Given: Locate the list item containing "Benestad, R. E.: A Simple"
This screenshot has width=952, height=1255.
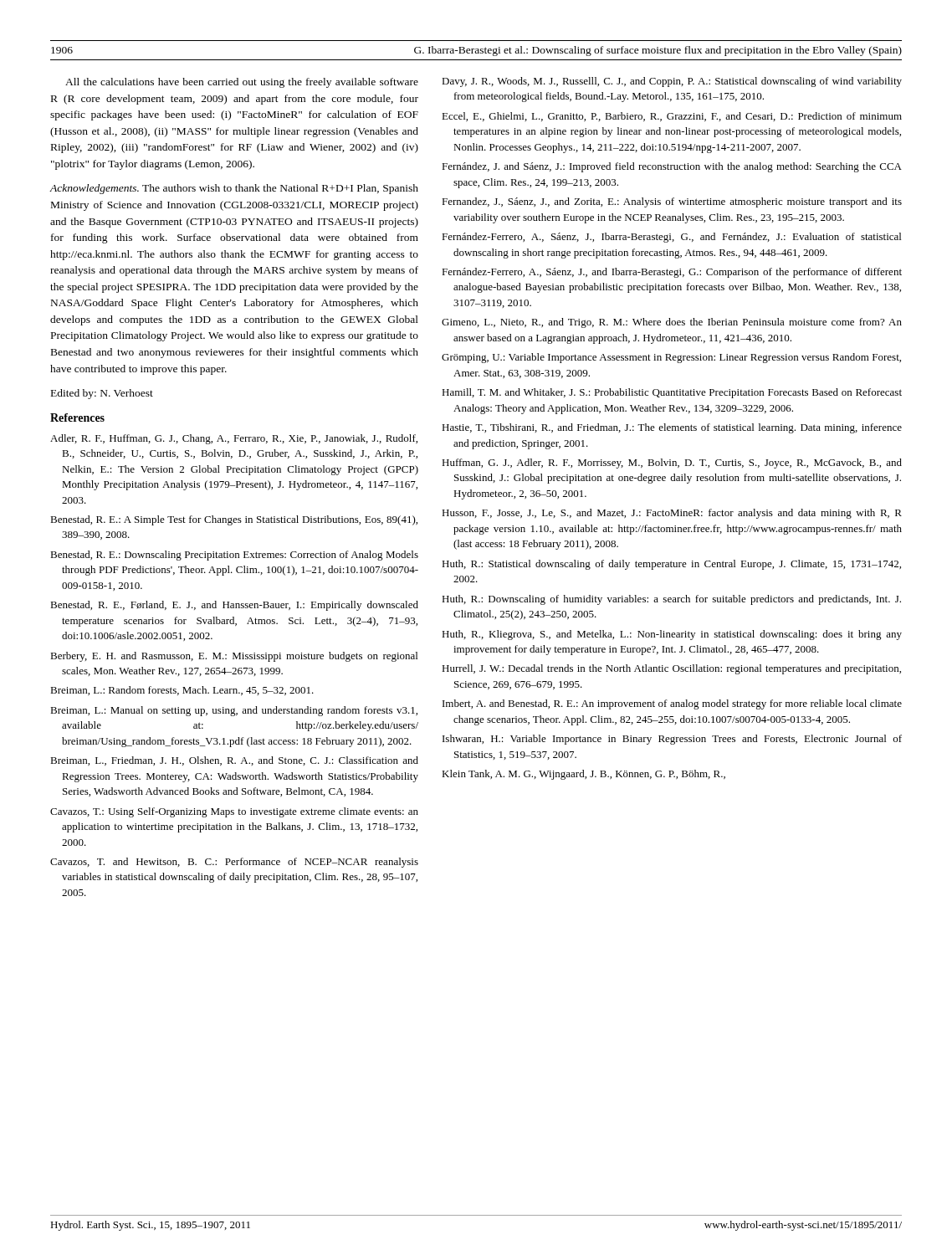Looking at the screenshot, I should point(234,527).
